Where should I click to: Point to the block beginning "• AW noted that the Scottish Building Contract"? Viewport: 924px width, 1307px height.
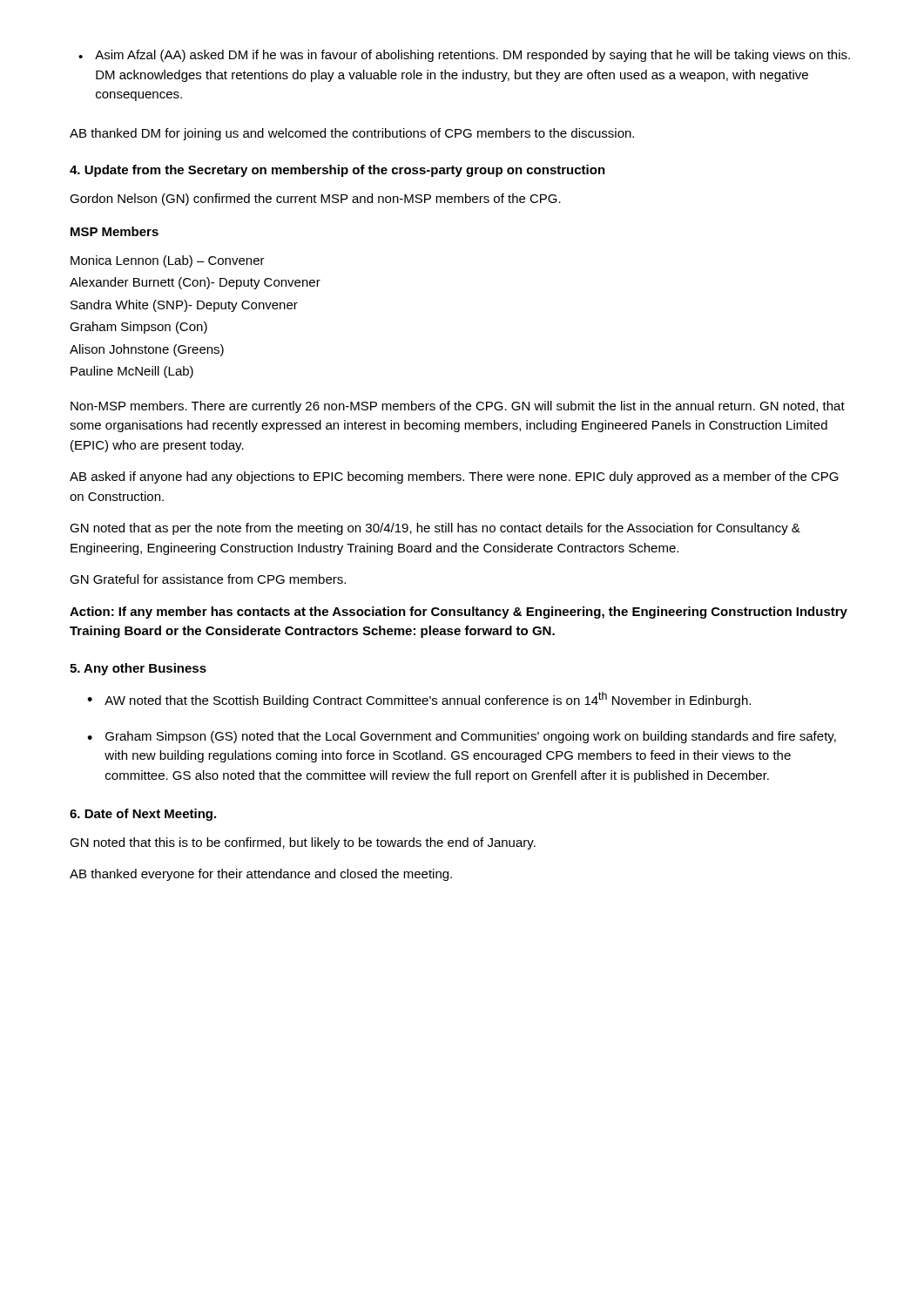point(420,700)
